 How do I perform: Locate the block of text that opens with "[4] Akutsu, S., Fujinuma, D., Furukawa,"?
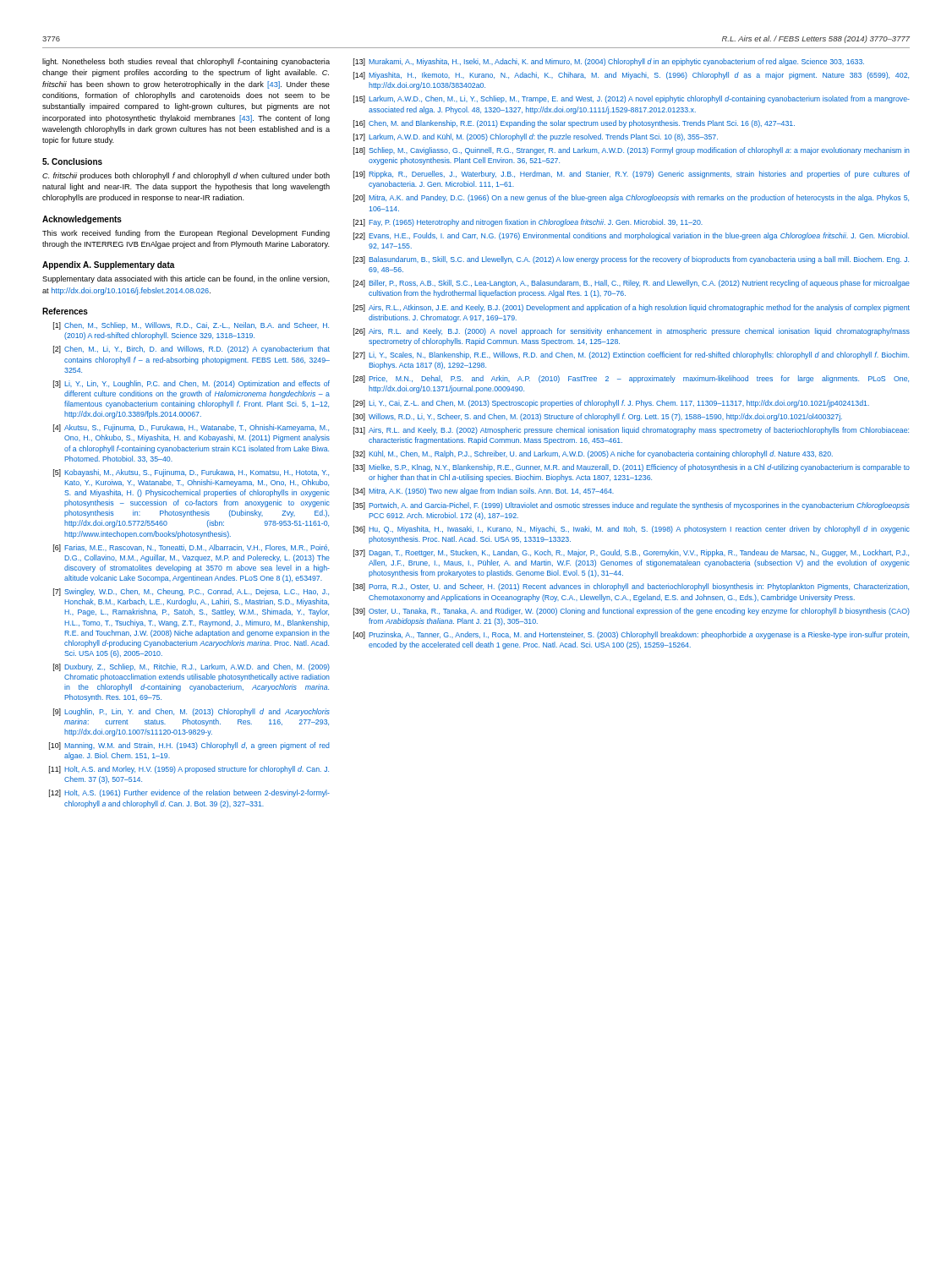click(186, 443)
